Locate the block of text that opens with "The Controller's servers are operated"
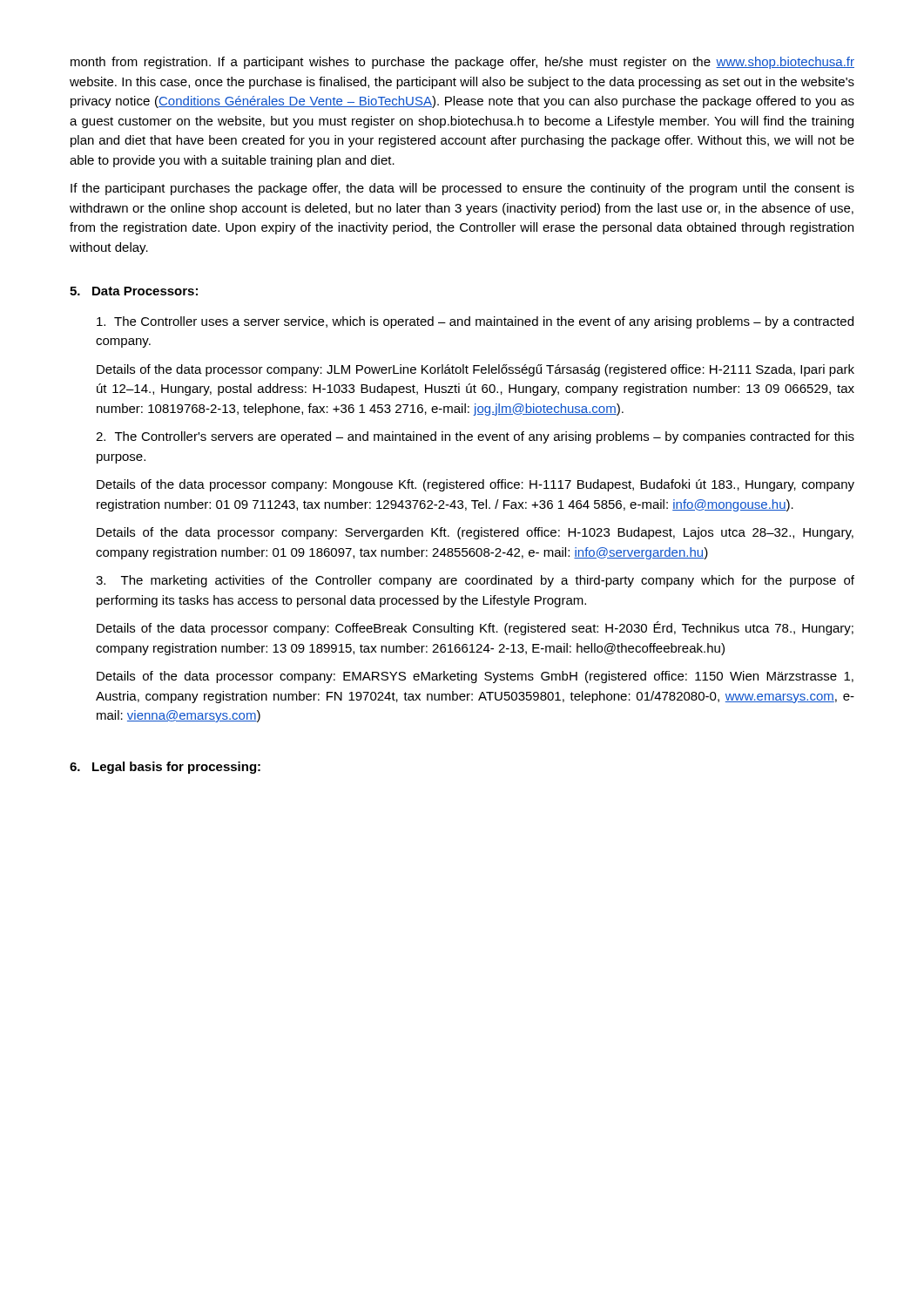Viewport: 924px width, 1307px height. [475, 446]
